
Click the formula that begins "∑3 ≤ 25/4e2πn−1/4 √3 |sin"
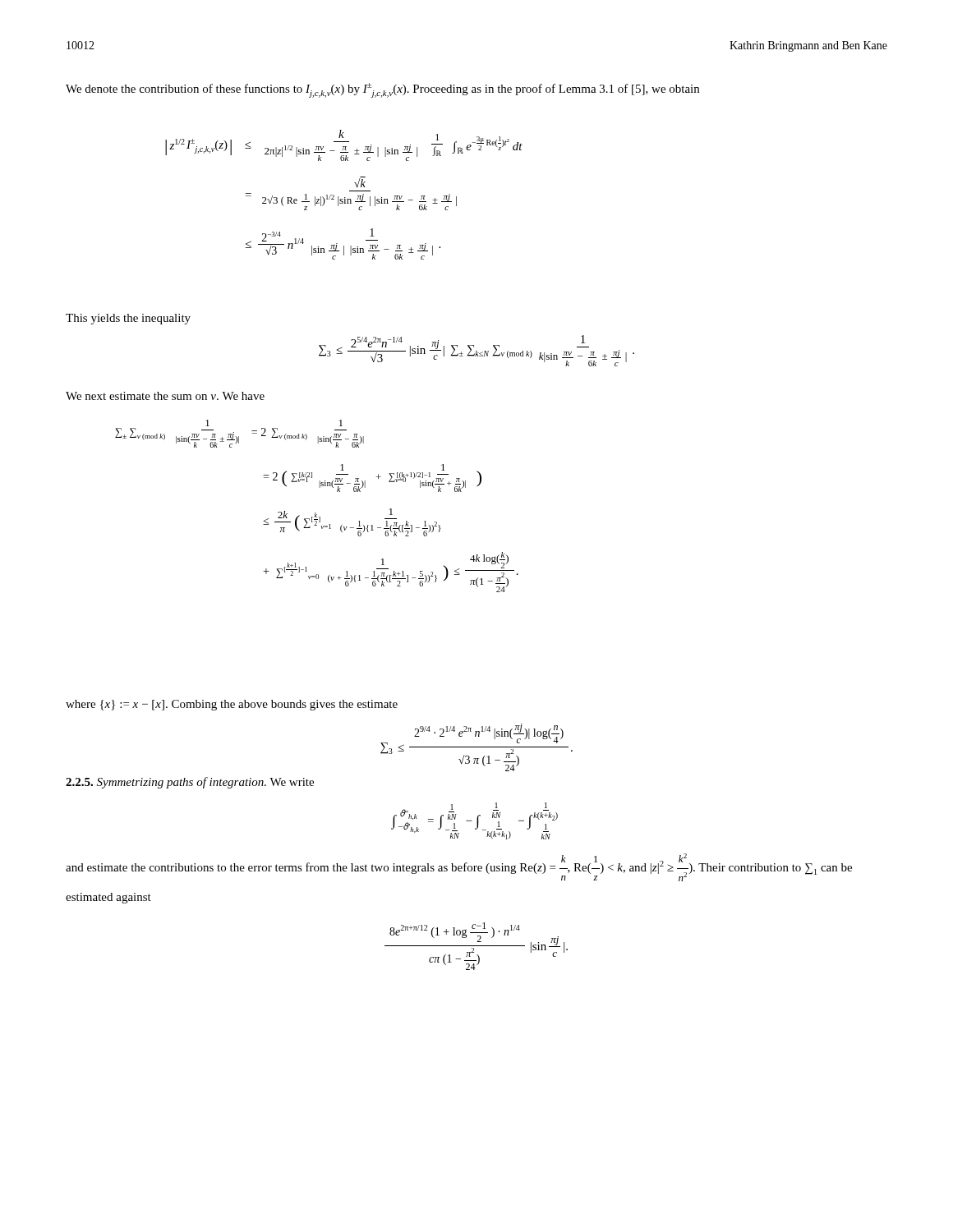(476, 350)
